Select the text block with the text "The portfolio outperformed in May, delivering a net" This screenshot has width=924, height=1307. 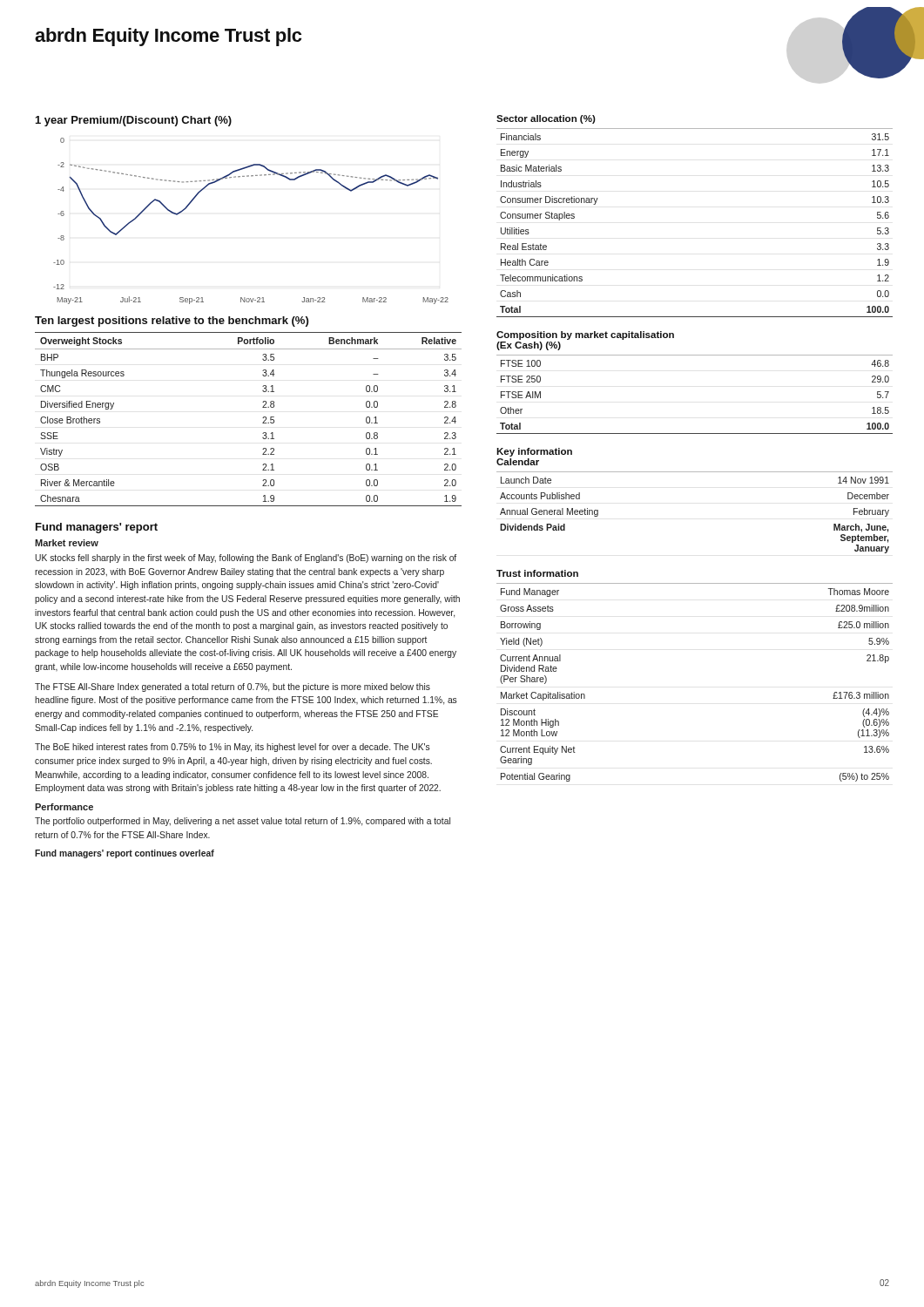(248, 828)
